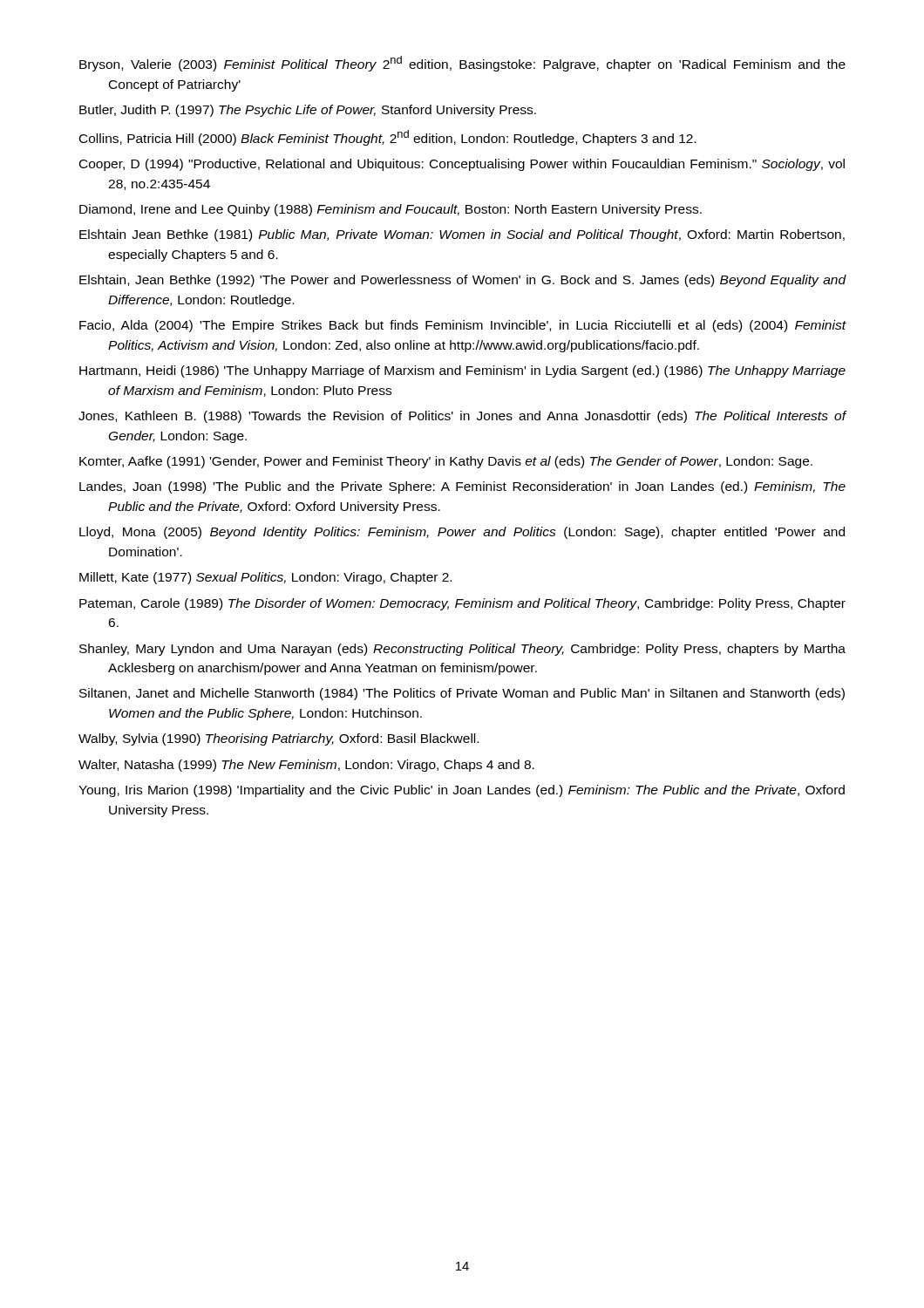Find the block on this page that starts "Lloyd, Mona (2005) Beyond Identity Politics: Feminism, Power"

pyautogui.click(x=462, y=542)
